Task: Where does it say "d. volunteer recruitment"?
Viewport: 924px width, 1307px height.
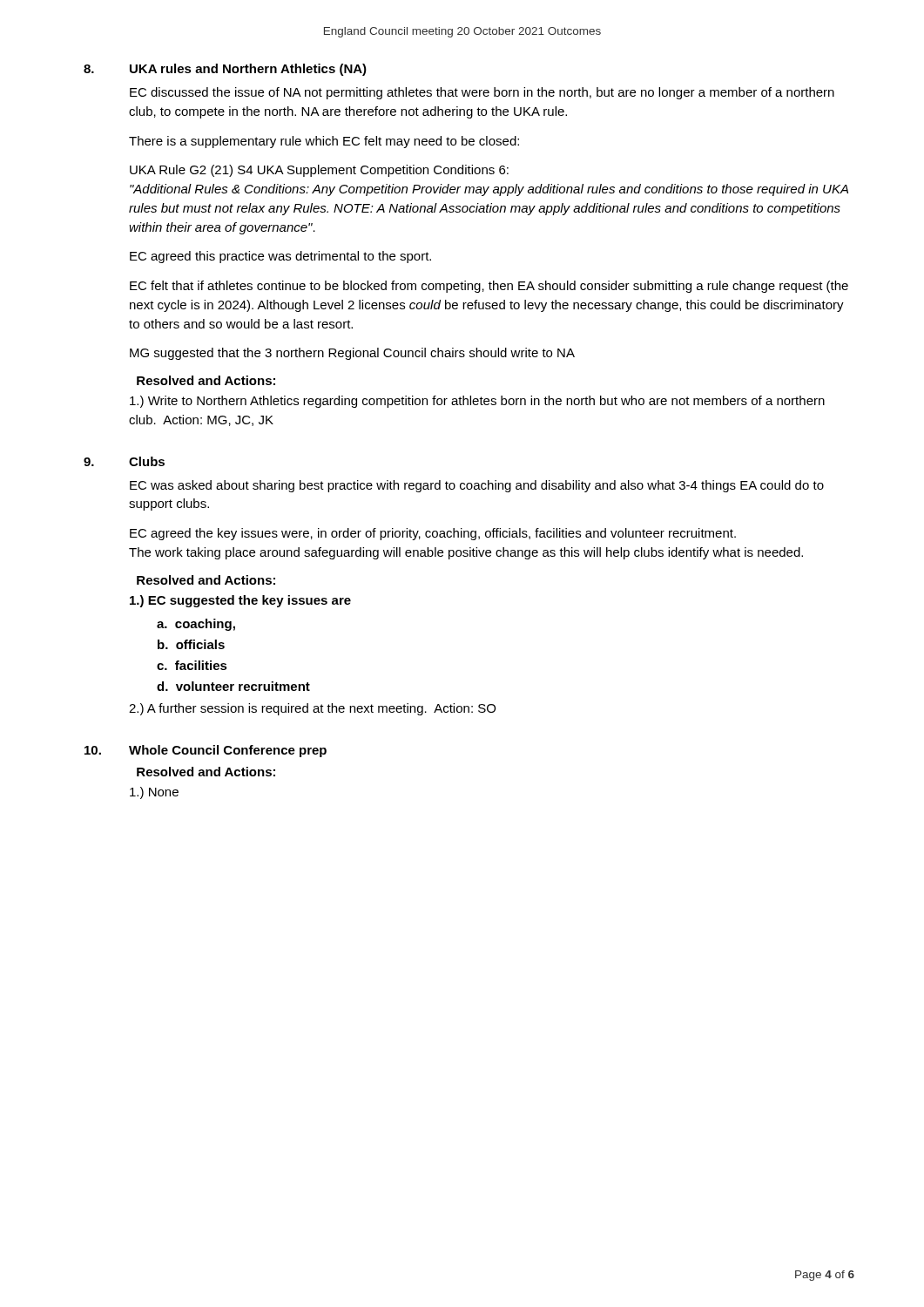Action: pos(233,686)
